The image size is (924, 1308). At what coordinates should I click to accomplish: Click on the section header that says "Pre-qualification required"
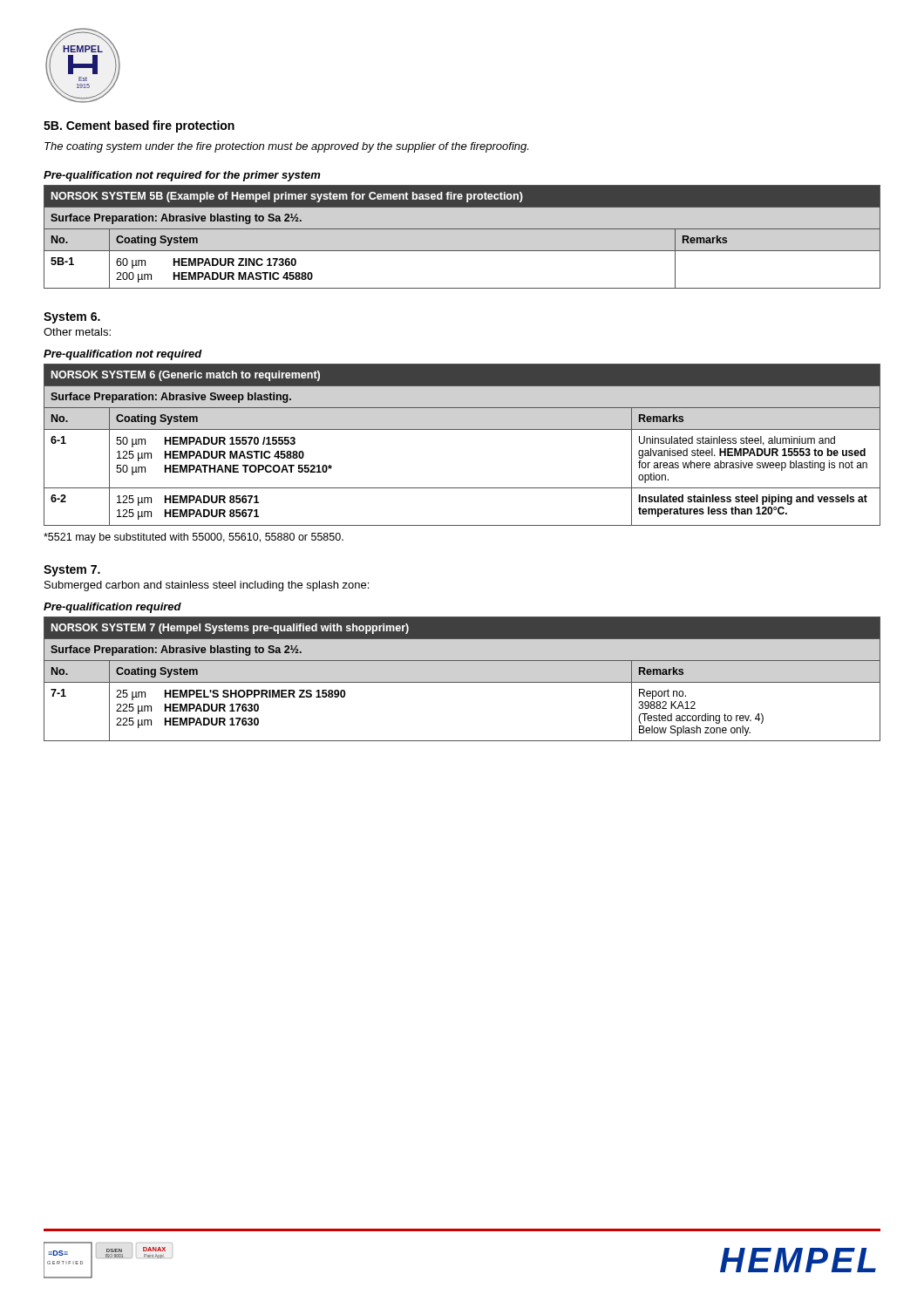(x=112, y=607)
